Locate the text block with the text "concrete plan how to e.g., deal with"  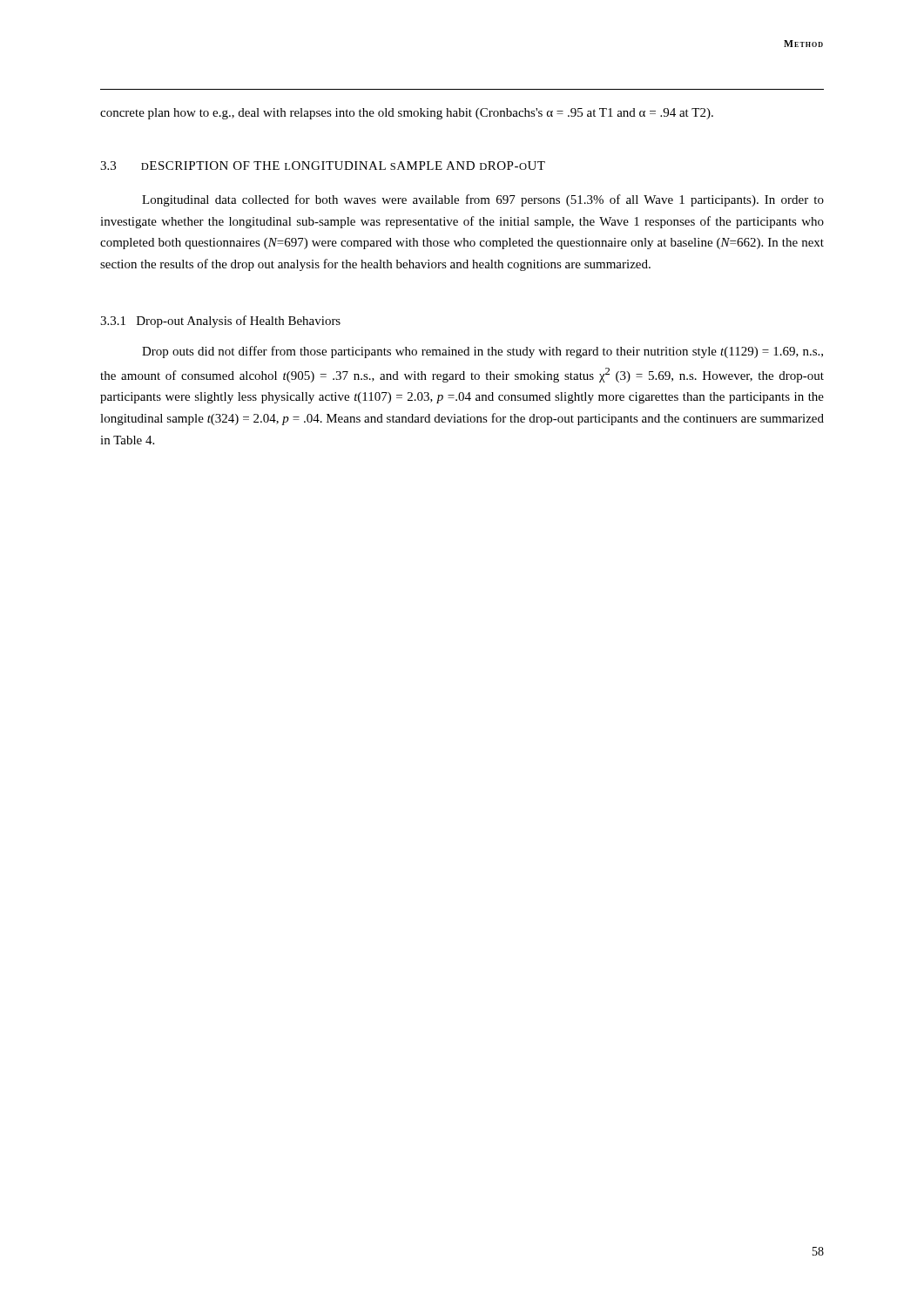(462, 113)
